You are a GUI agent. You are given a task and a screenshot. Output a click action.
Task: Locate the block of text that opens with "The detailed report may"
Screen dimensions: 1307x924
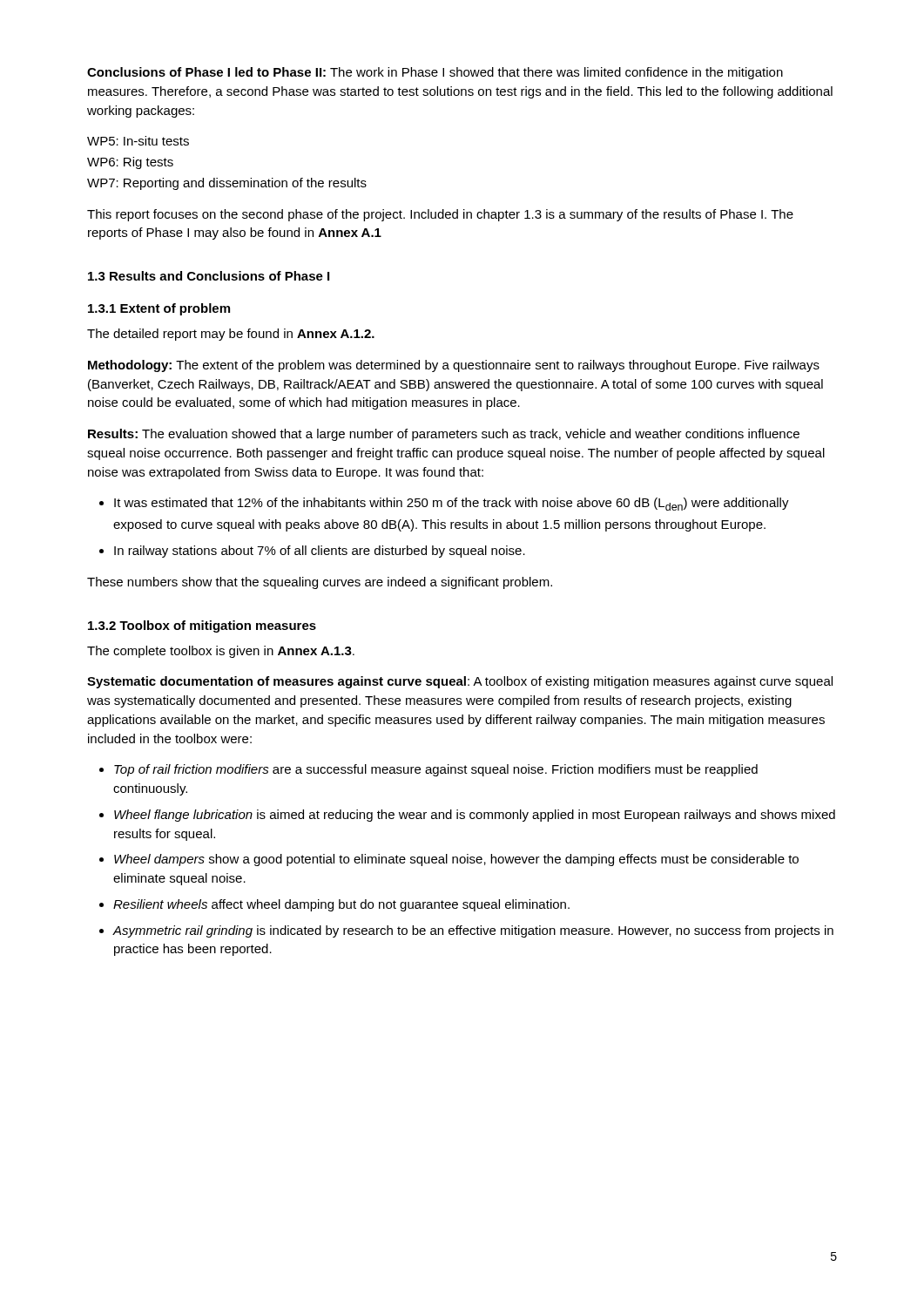[x=231, y=333]
